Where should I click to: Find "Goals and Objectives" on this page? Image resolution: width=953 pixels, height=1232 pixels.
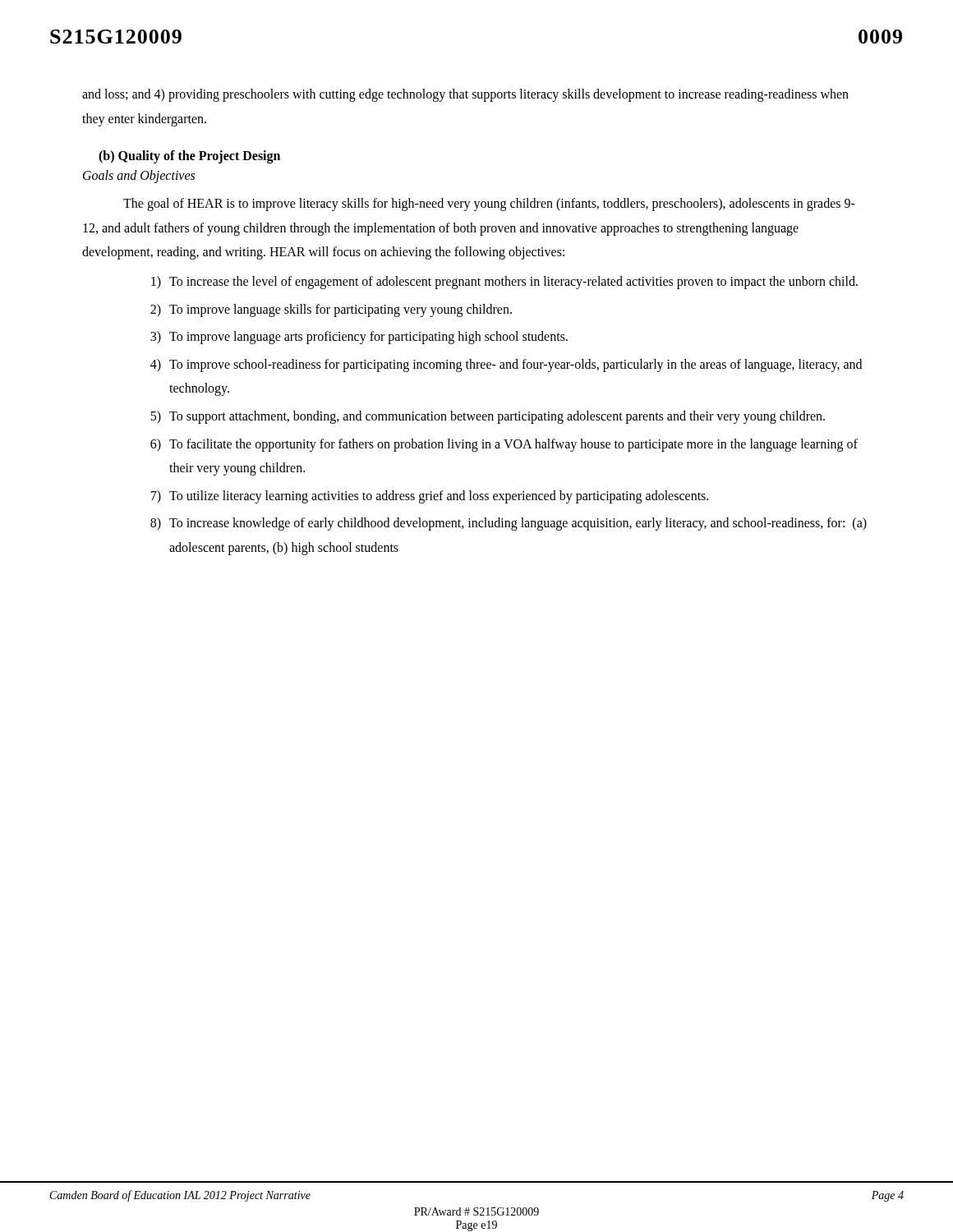click(x=139, y=175)
